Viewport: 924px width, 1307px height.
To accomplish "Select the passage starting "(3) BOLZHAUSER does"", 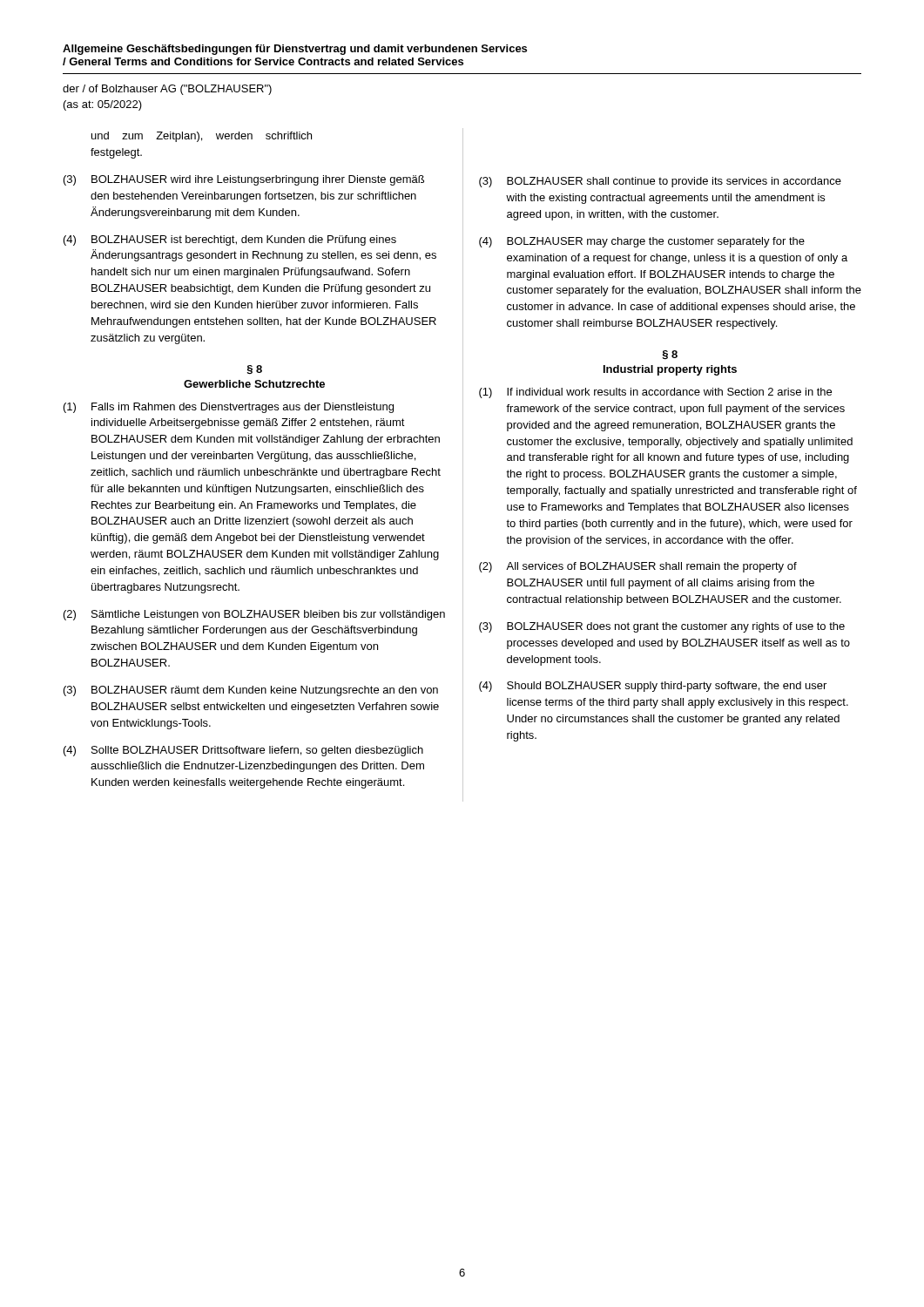I will [670, 643].
